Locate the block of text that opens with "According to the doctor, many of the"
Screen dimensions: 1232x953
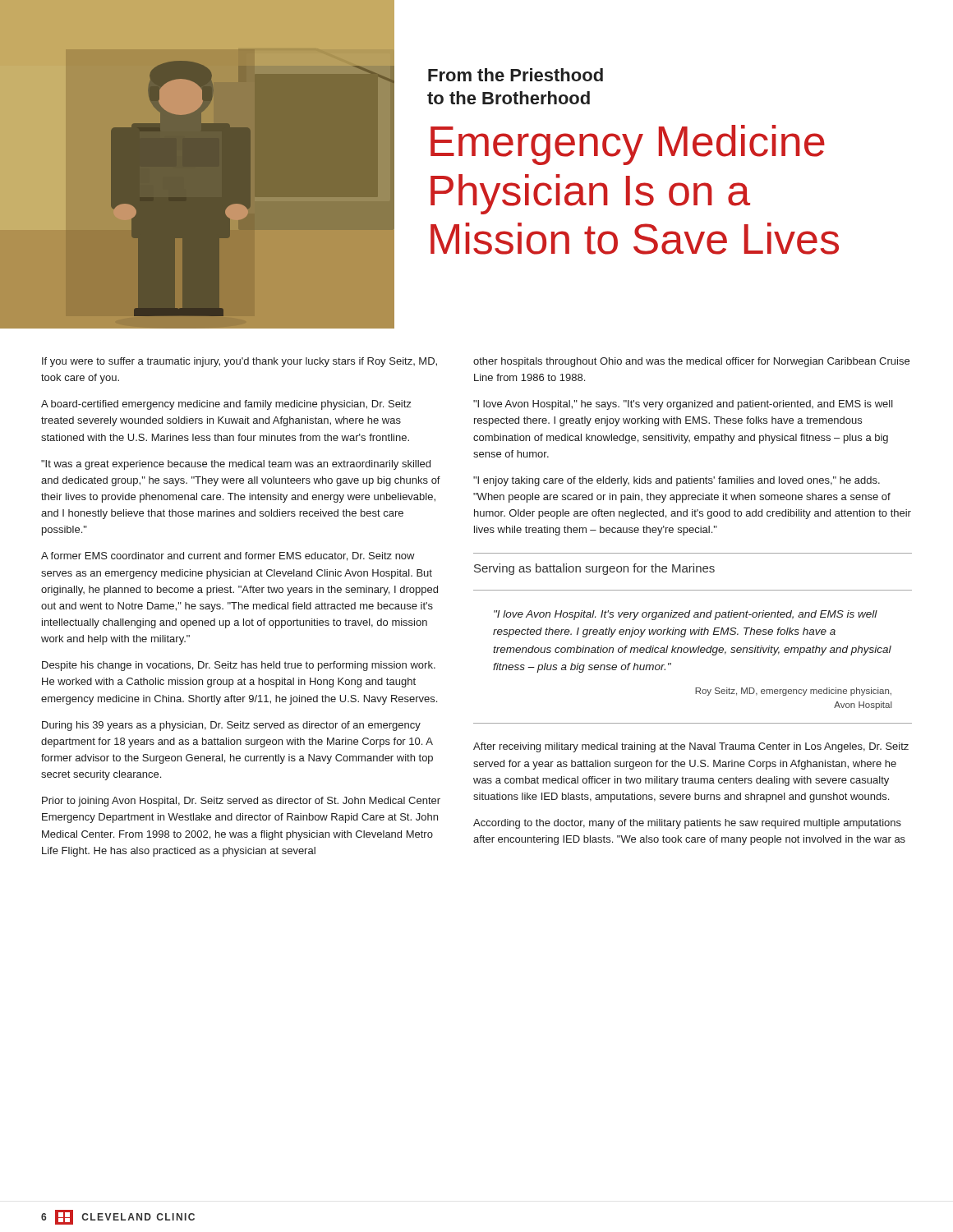[x=689, y=831]
